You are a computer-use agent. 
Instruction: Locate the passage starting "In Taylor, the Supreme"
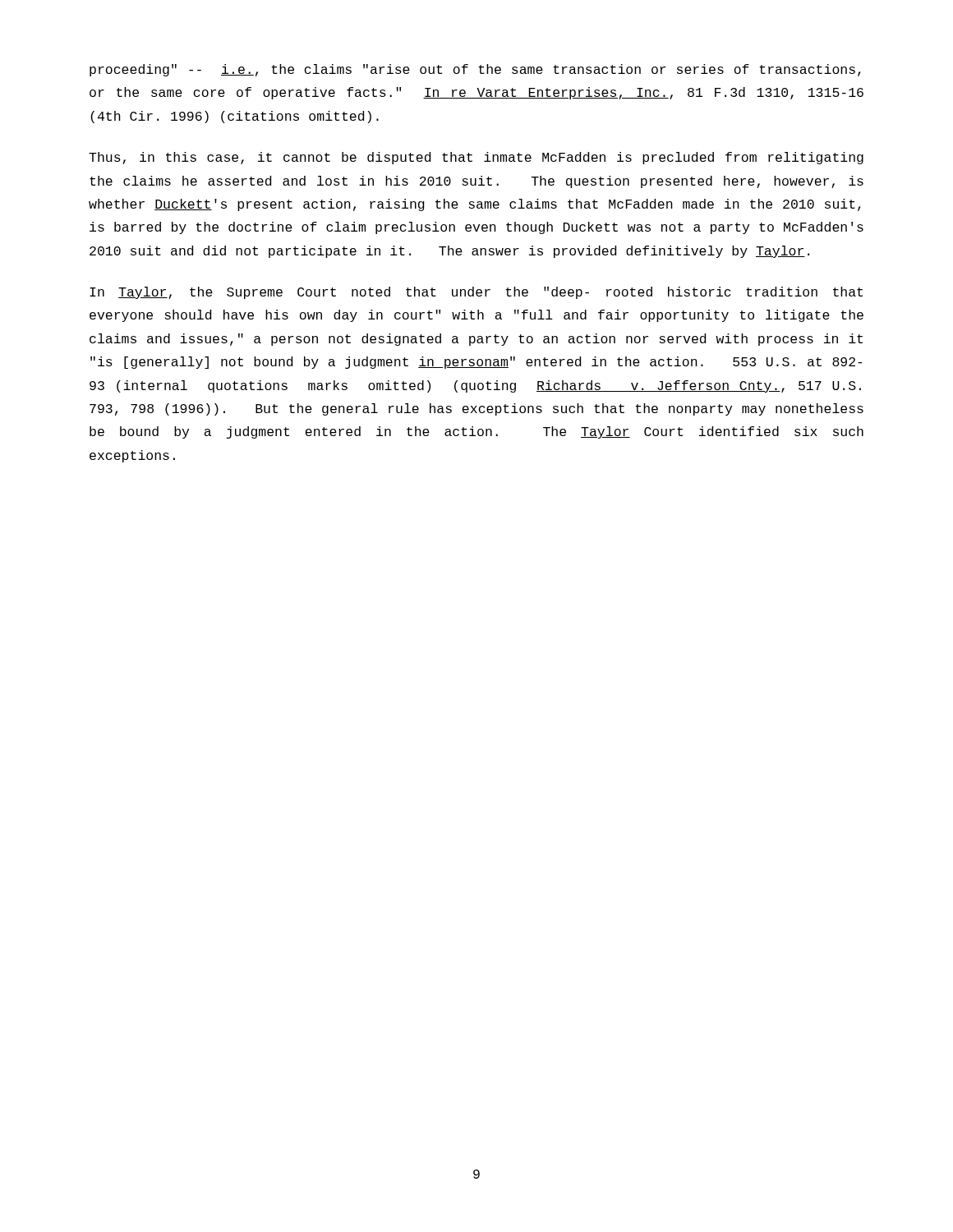point(476,375)
